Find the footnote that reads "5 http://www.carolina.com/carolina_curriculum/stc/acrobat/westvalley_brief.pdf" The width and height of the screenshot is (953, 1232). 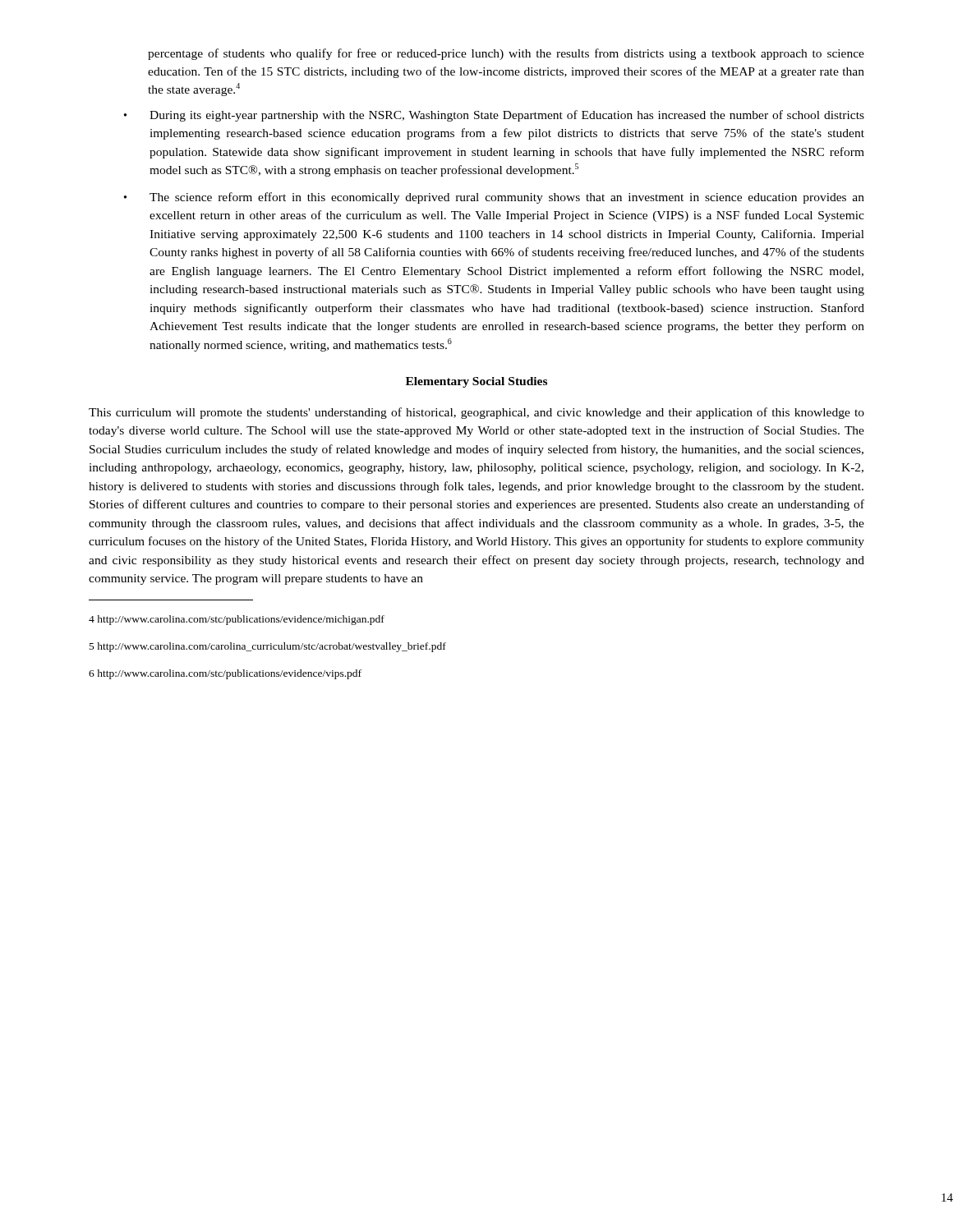(268, 647)
